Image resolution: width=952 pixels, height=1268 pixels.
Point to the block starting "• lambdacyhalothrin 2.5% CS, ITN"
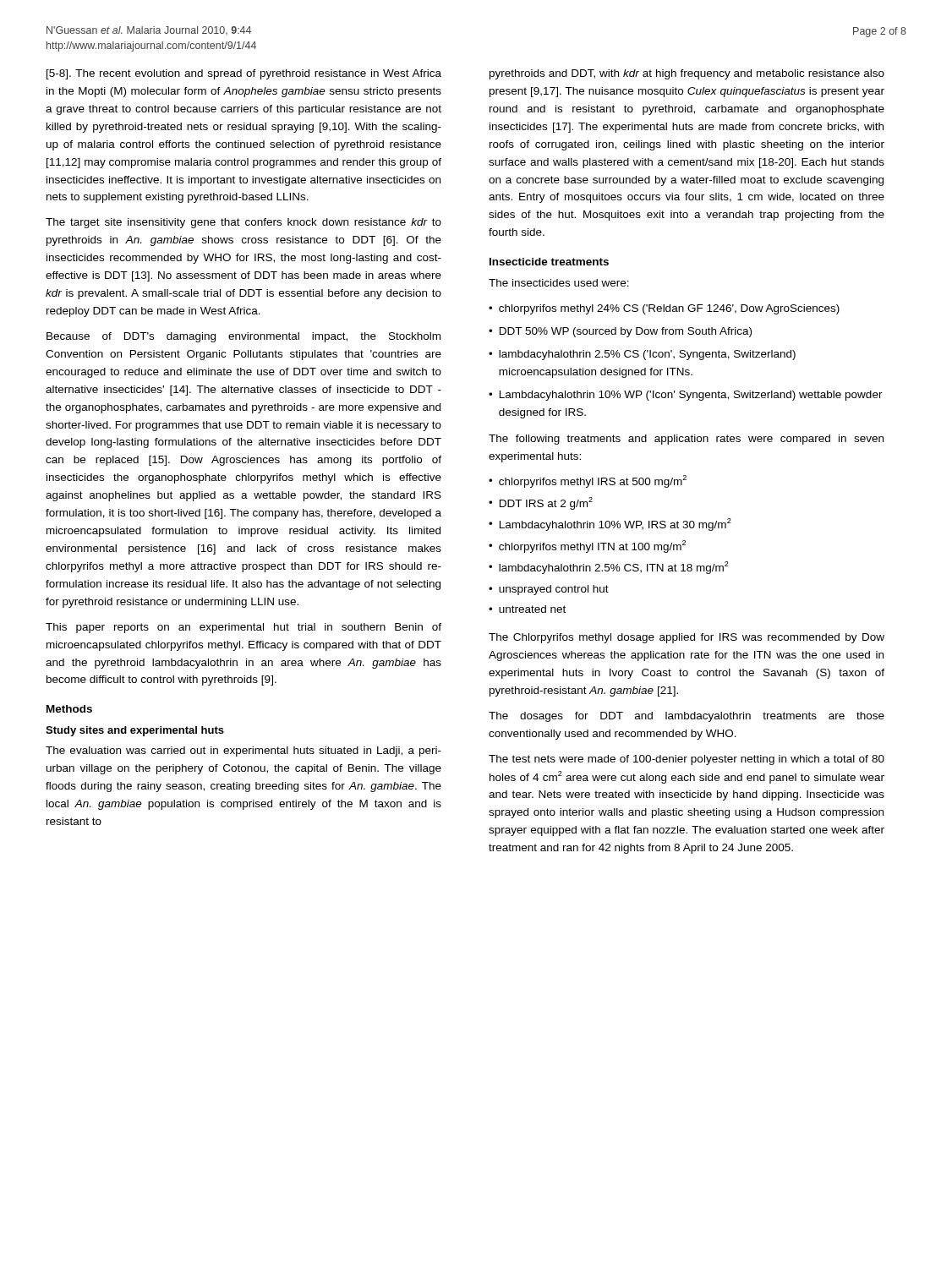pos(609,568)
